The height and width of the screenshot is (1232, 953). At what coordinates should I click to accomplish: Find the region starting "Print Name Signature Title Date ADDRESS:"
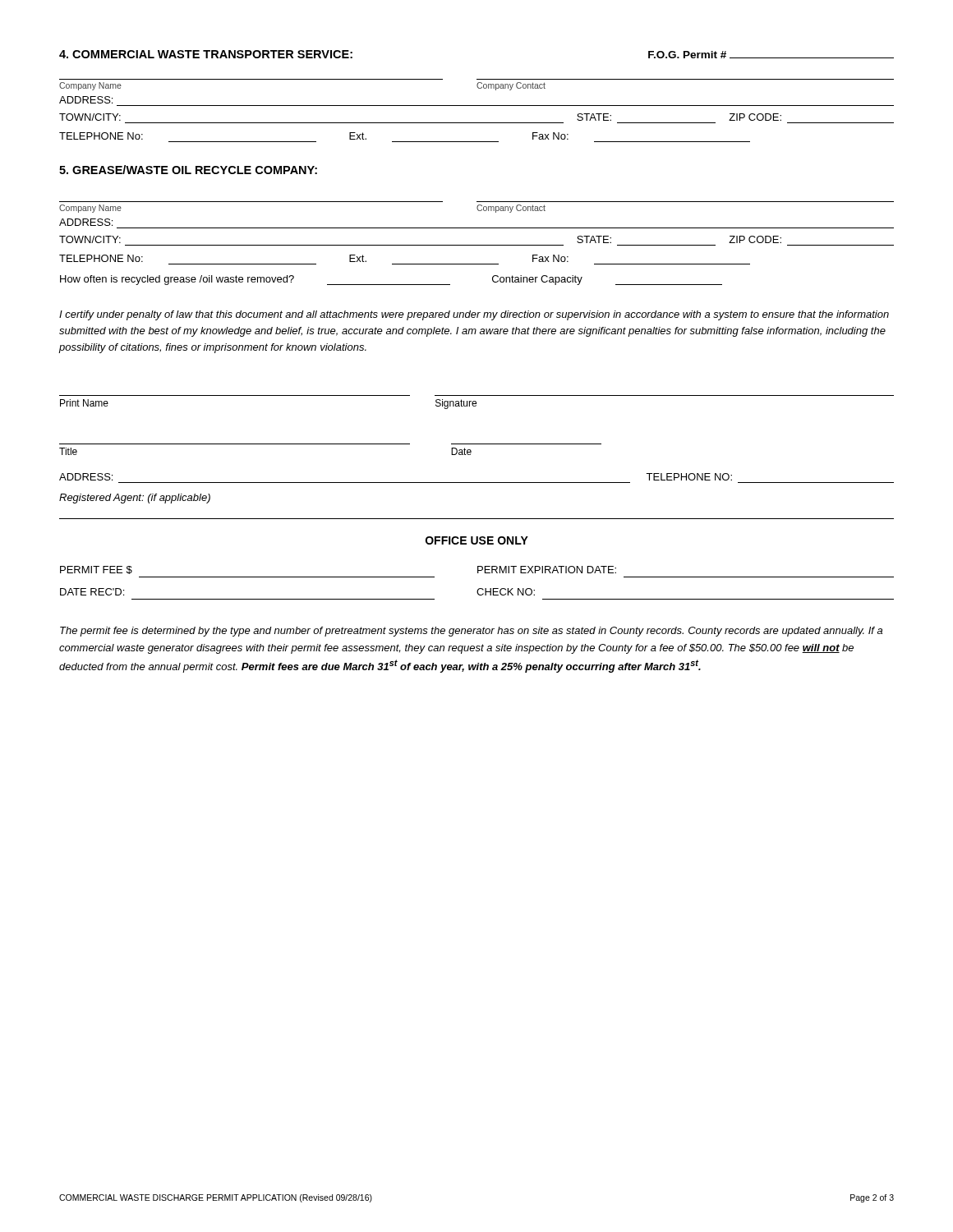click(476, 448)
